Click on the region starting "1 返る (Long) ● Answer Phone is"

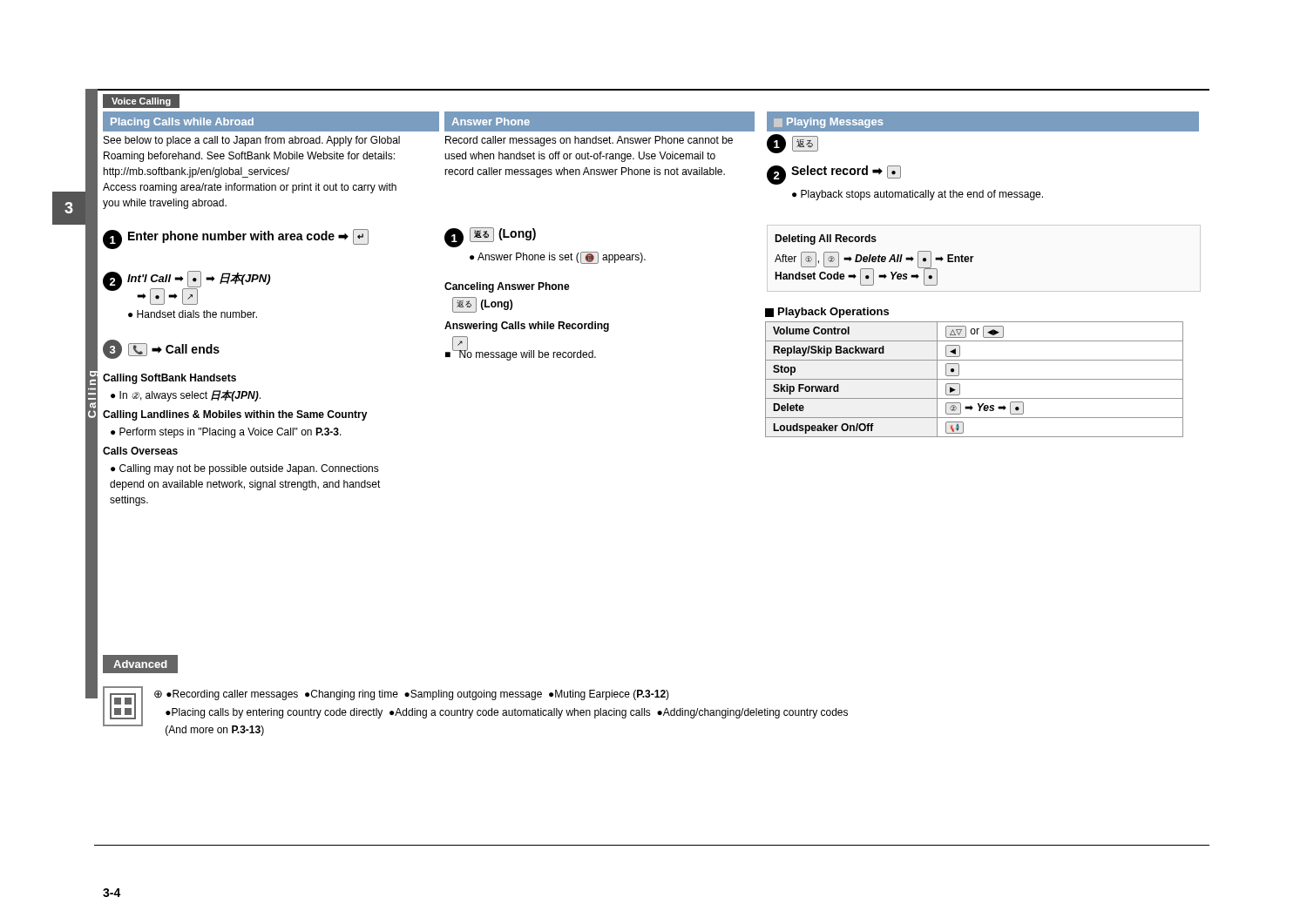click(593, 245)
